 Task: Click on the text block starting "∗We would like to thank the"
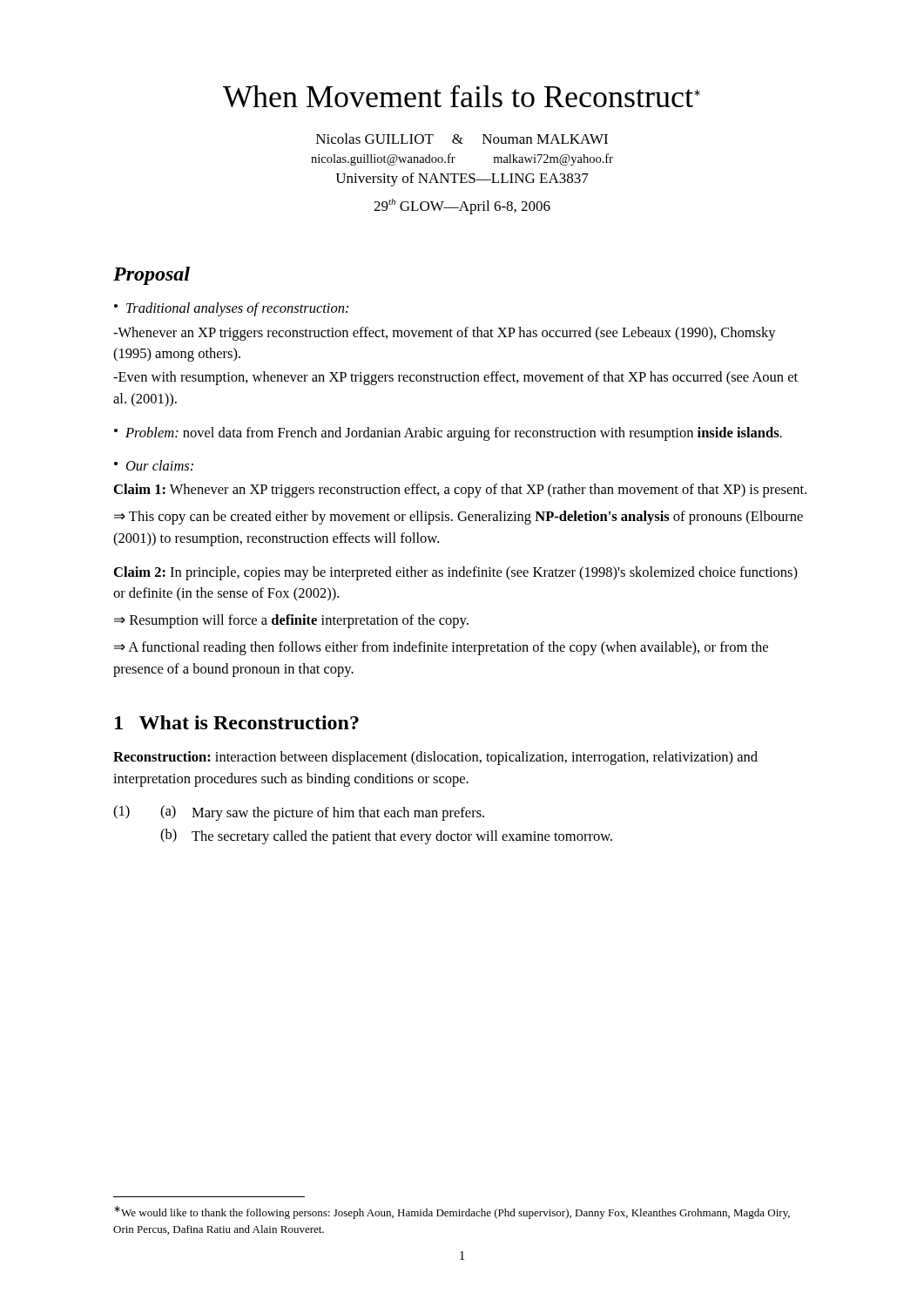tap(452, 1219)
